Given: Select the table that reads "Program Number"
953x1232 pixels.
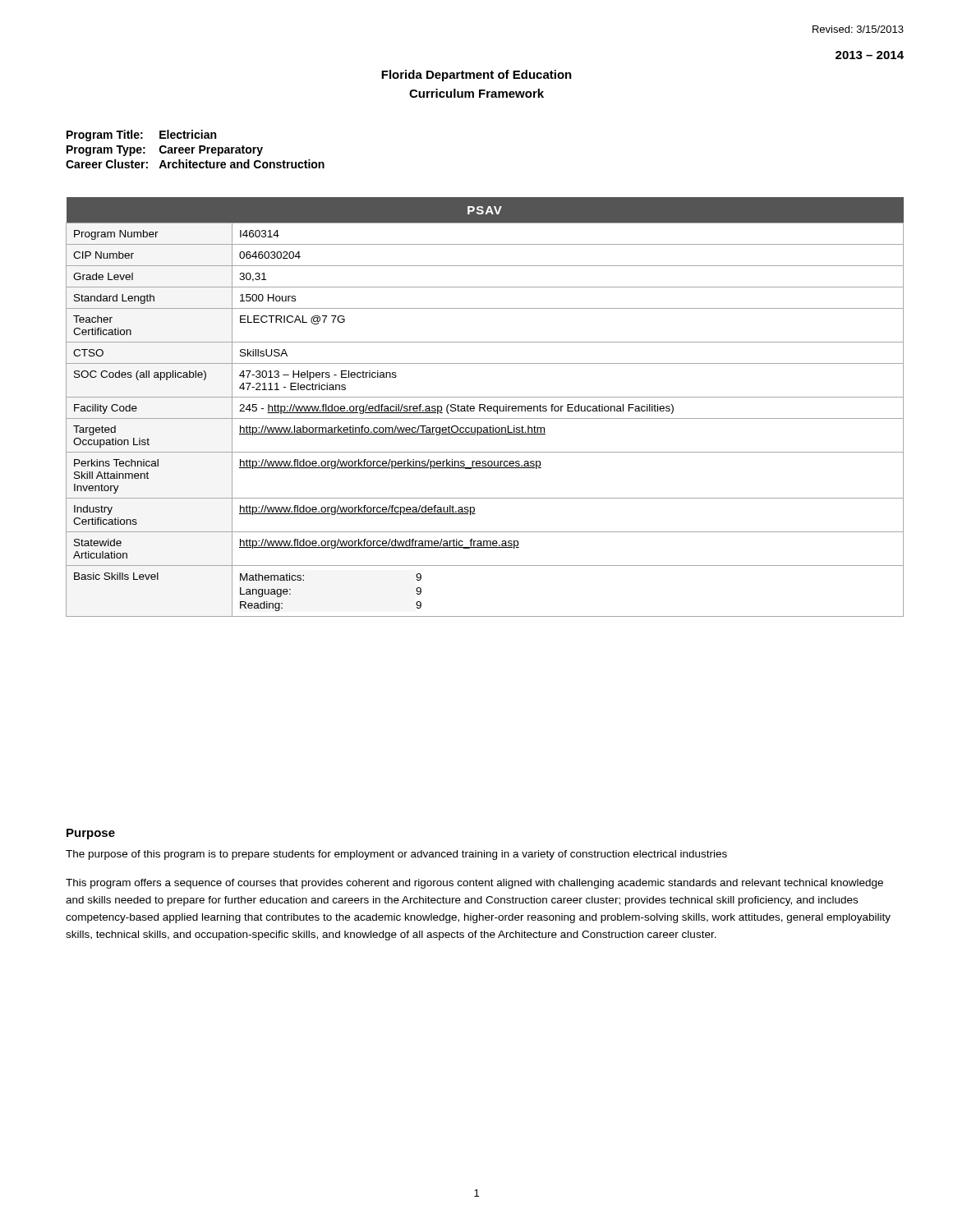Looking at the screenshot, I should pos(485,407).
